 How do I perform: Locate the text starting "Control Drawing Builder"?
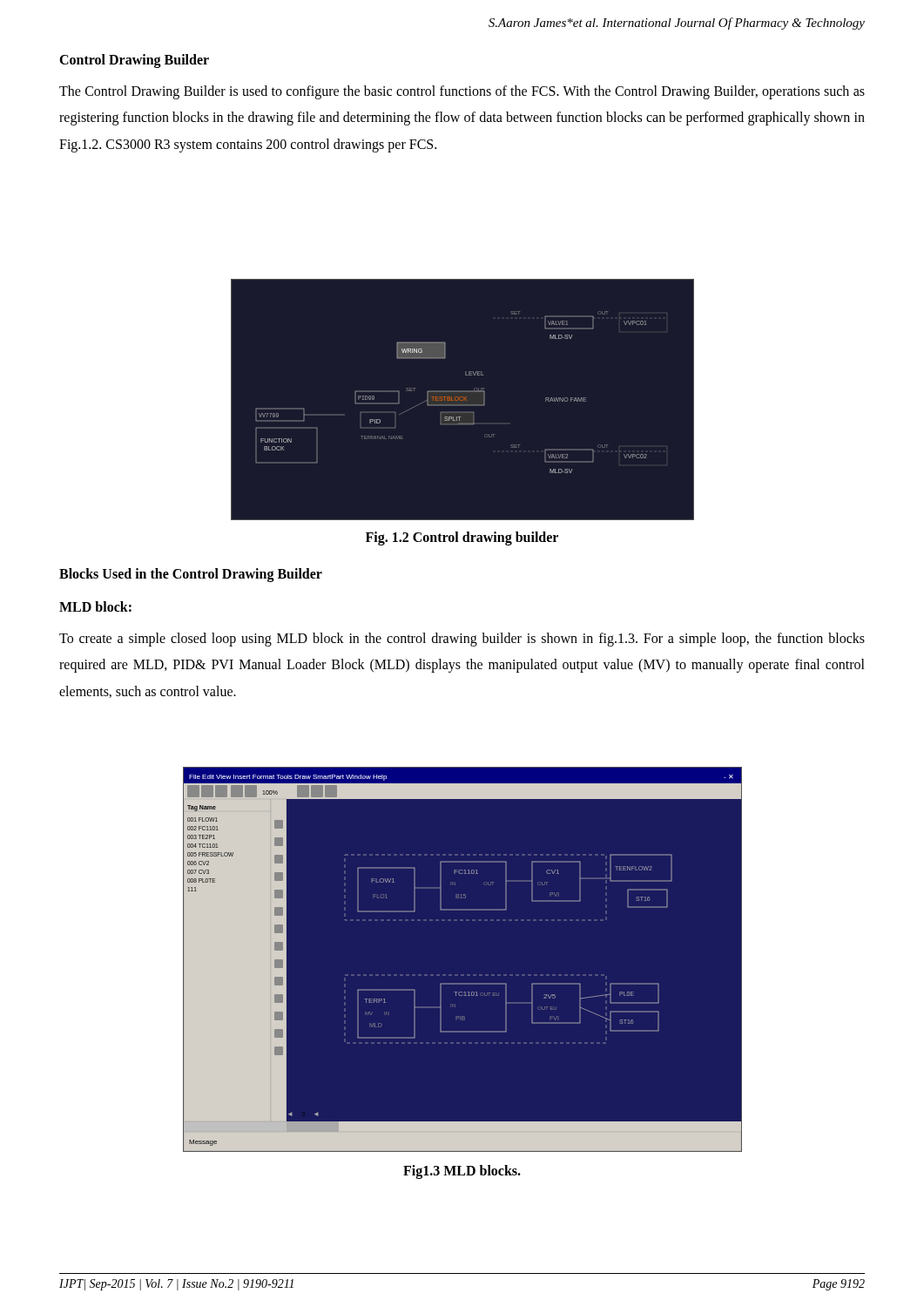(134, 60)
